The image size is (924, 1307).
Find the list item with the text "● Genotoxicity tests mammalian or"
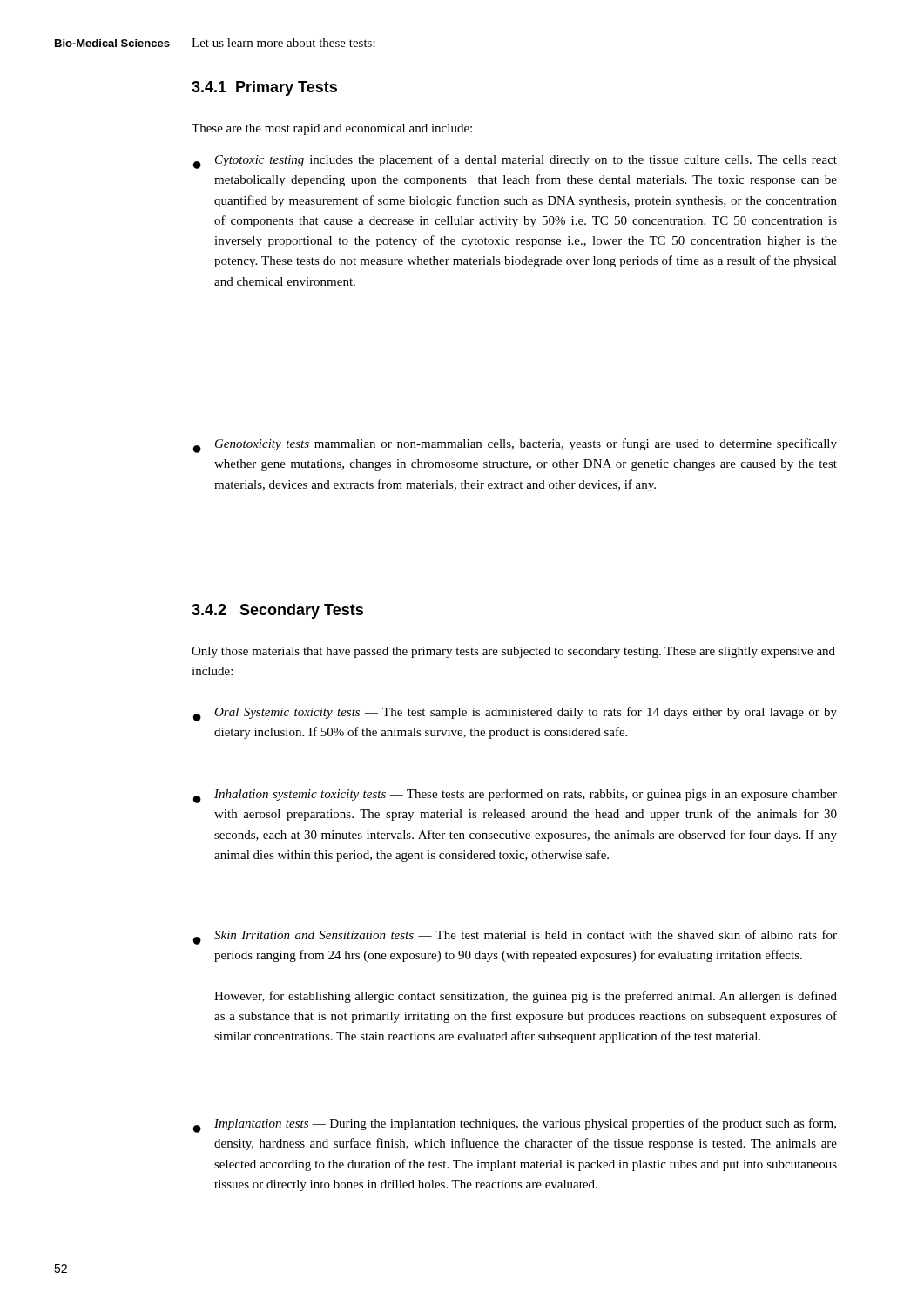pyautogui.click(x=514, y=464)
